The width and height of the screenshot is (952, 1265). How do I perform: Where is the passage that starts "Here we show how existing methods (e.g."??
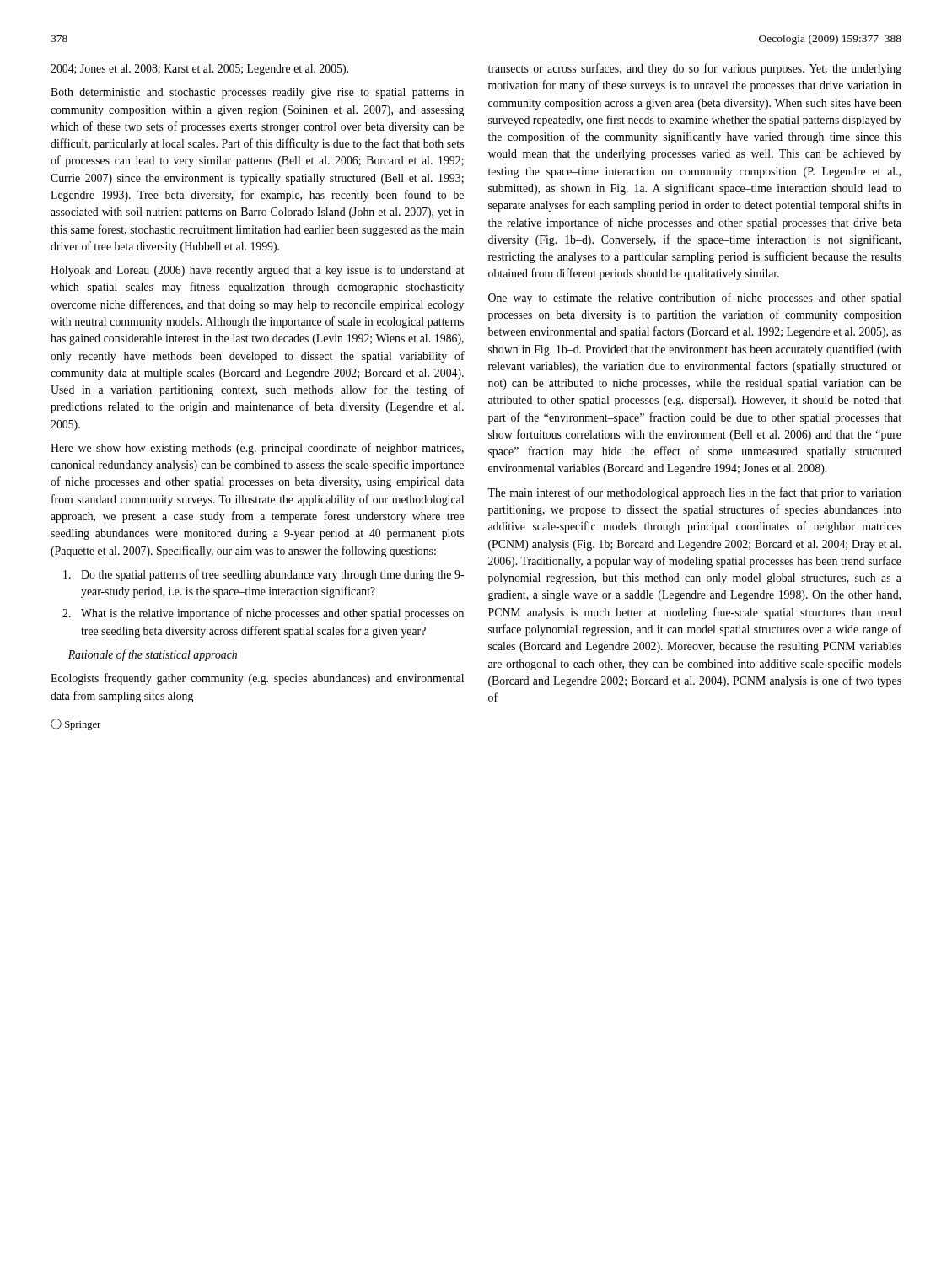pos(257,500)
